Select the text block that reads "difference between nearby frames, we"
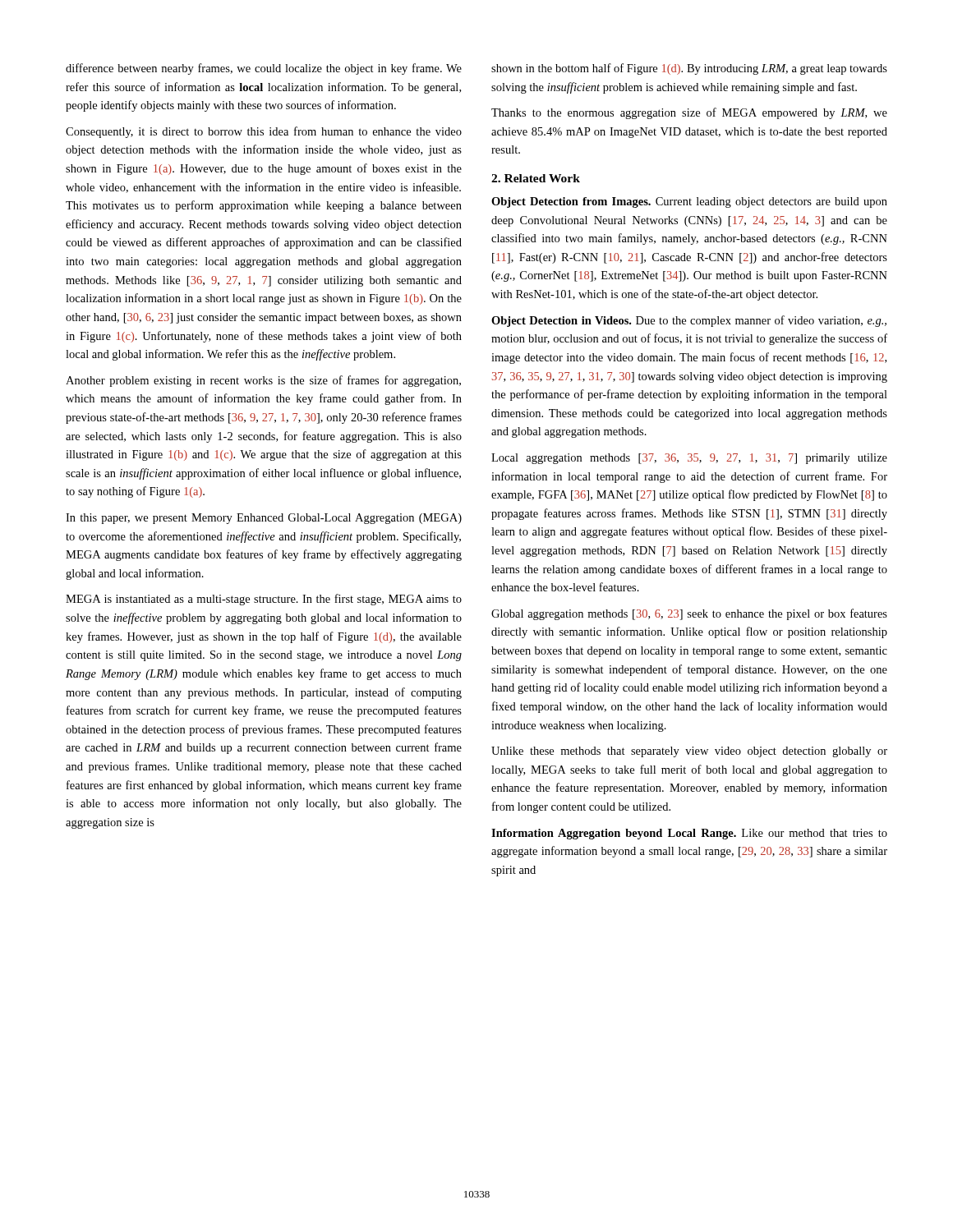The height and width of the screenshot is (1232, 953). (x=264, y=87)
